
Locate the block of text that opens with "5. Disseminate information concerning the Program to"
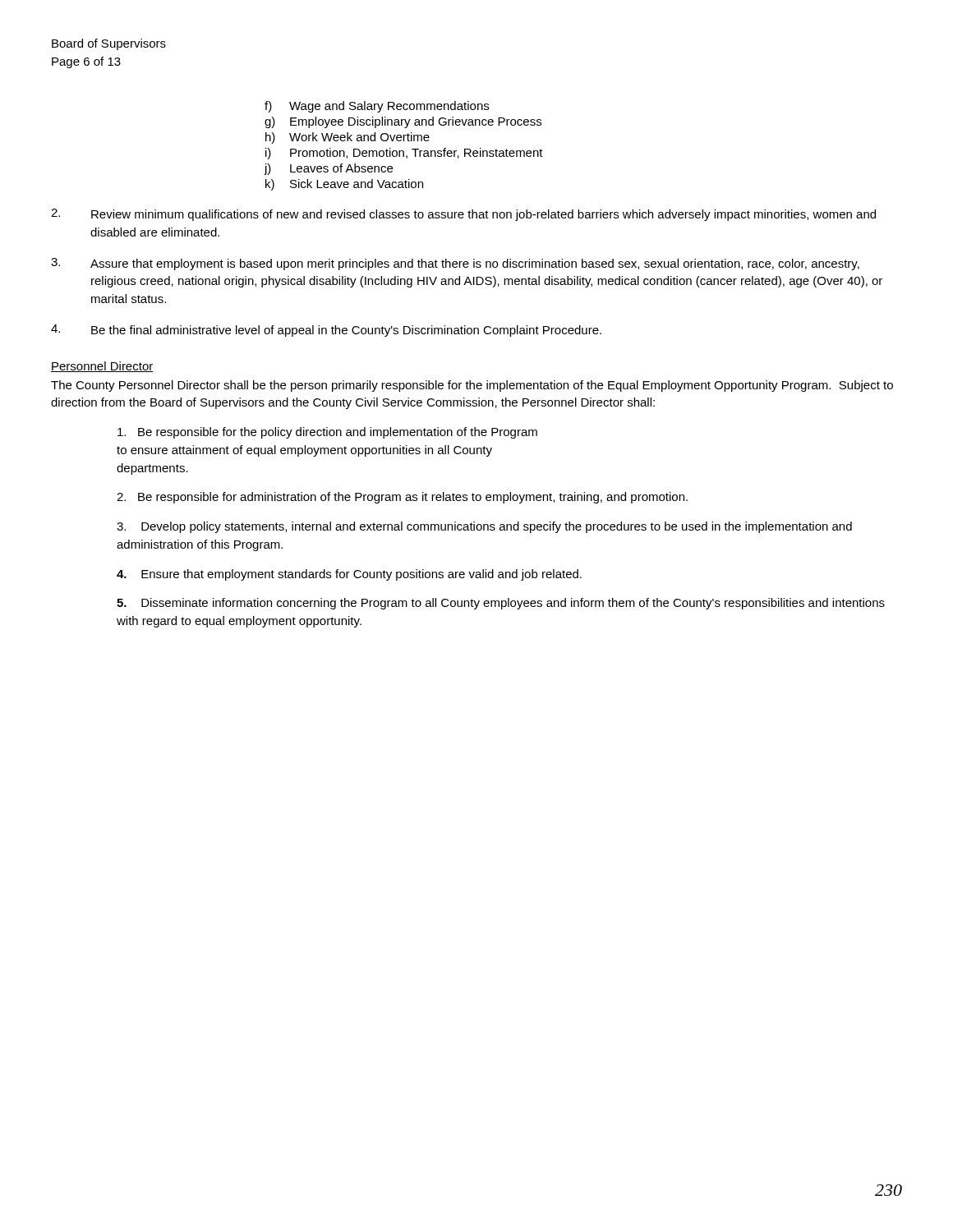tap(501, 612)
